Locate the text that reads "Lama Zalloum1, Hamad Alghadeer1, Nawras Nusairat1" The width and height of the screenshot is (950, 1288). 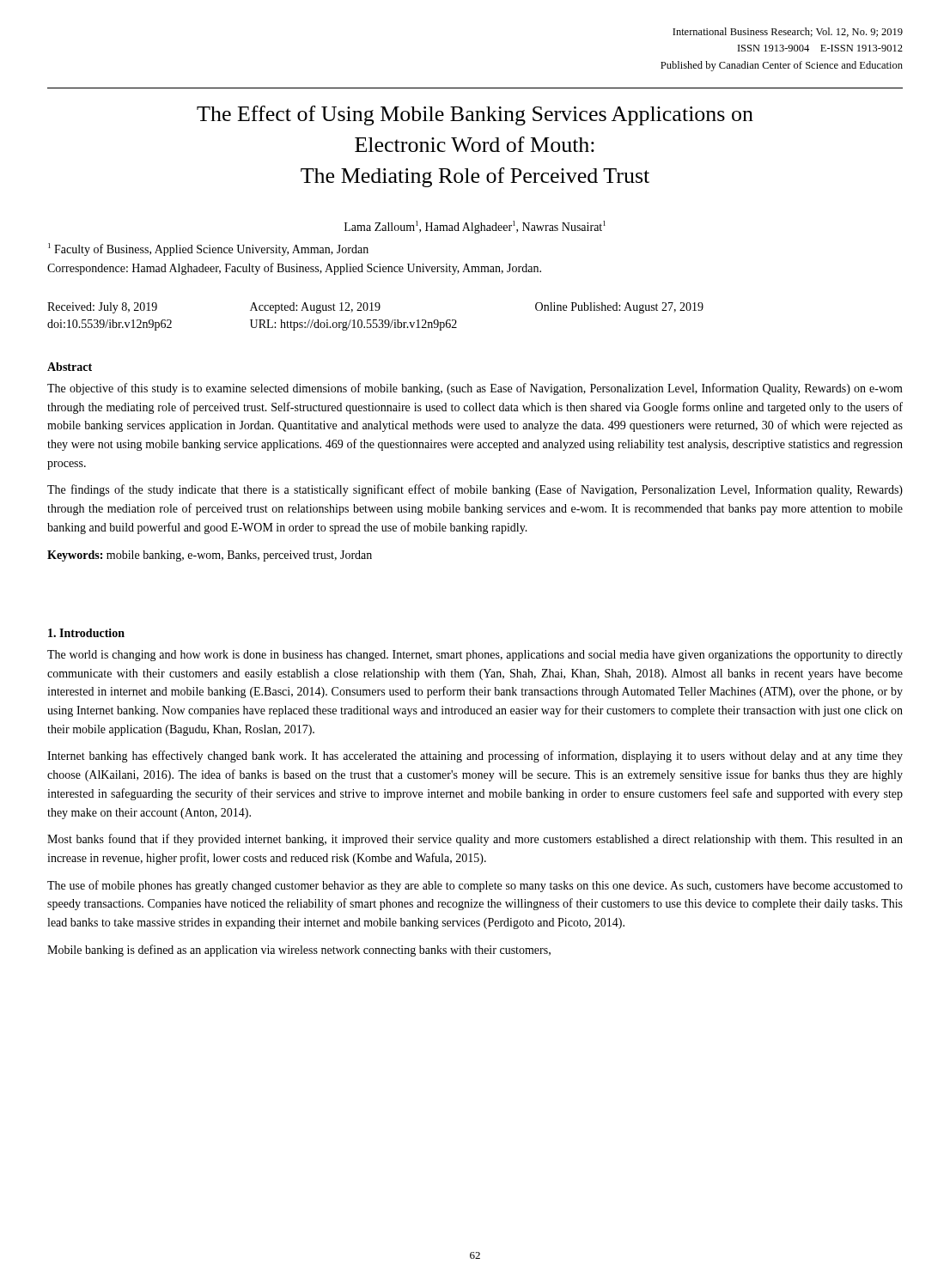click(x=475, y=226)
